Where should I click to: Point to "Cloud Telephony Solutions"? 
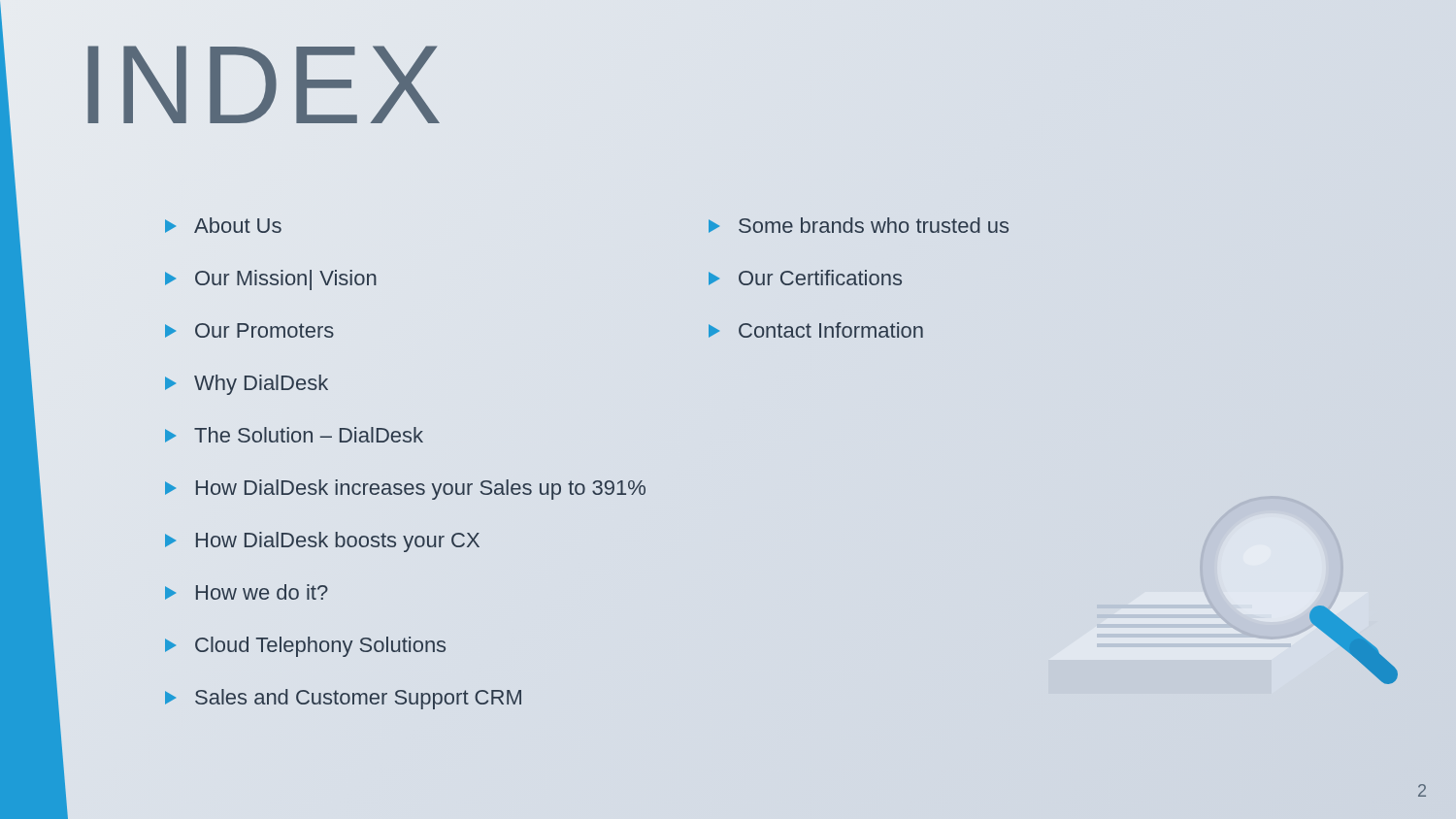(x=306, y=645)
